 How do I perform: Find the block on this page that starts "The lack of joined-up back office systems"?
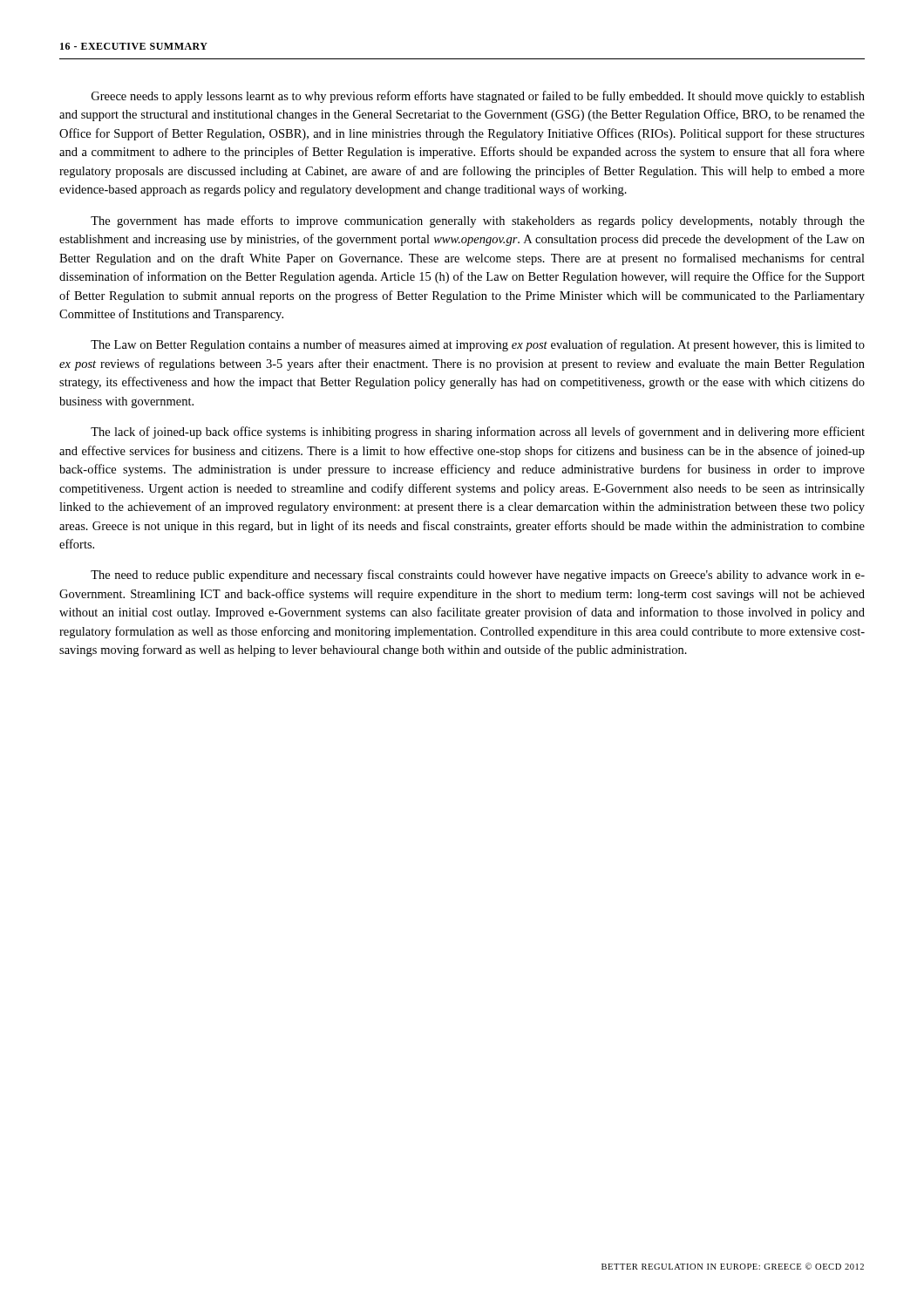pos(462,488)
